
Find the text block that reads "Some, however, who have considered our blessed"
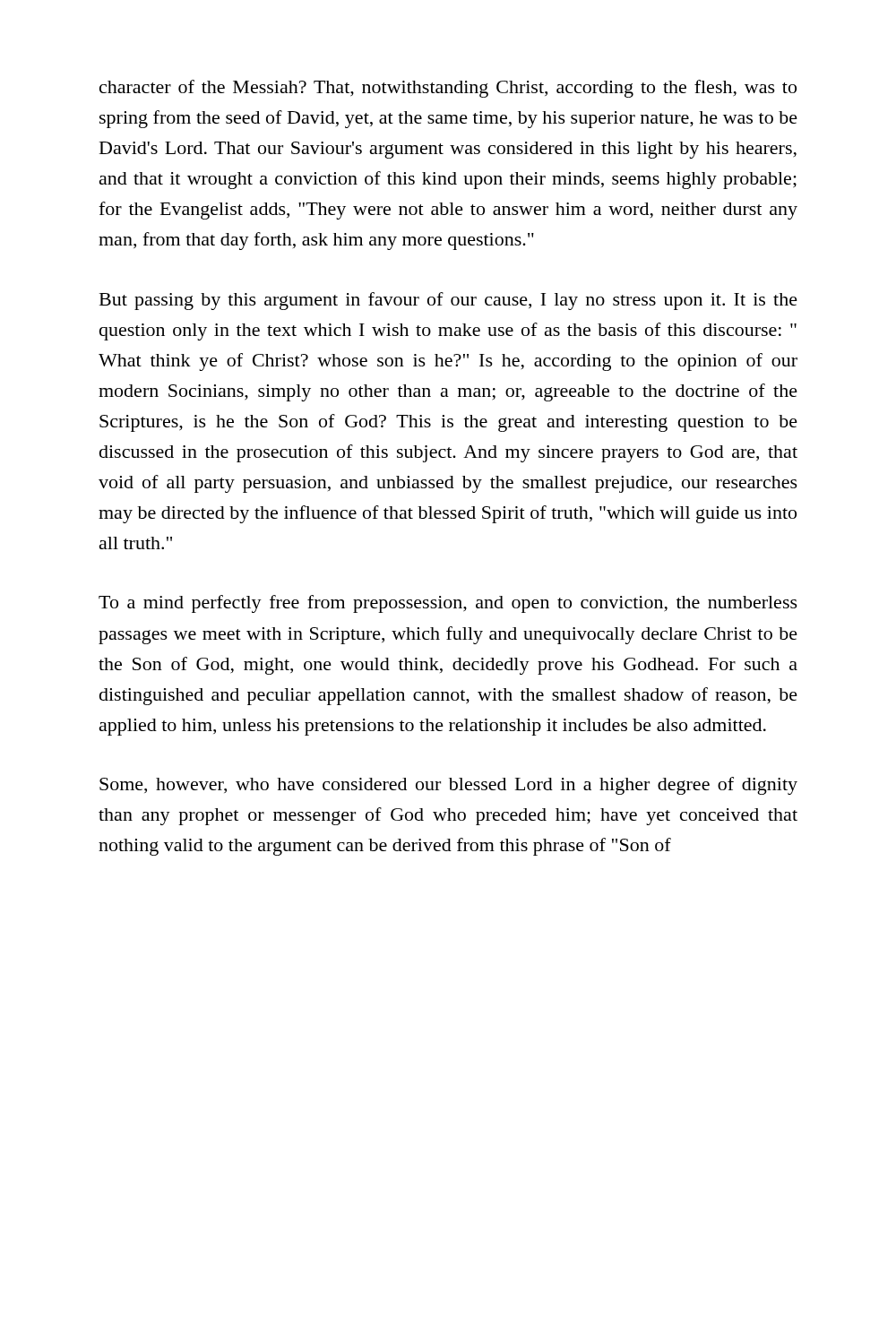[x=448, y=814]
